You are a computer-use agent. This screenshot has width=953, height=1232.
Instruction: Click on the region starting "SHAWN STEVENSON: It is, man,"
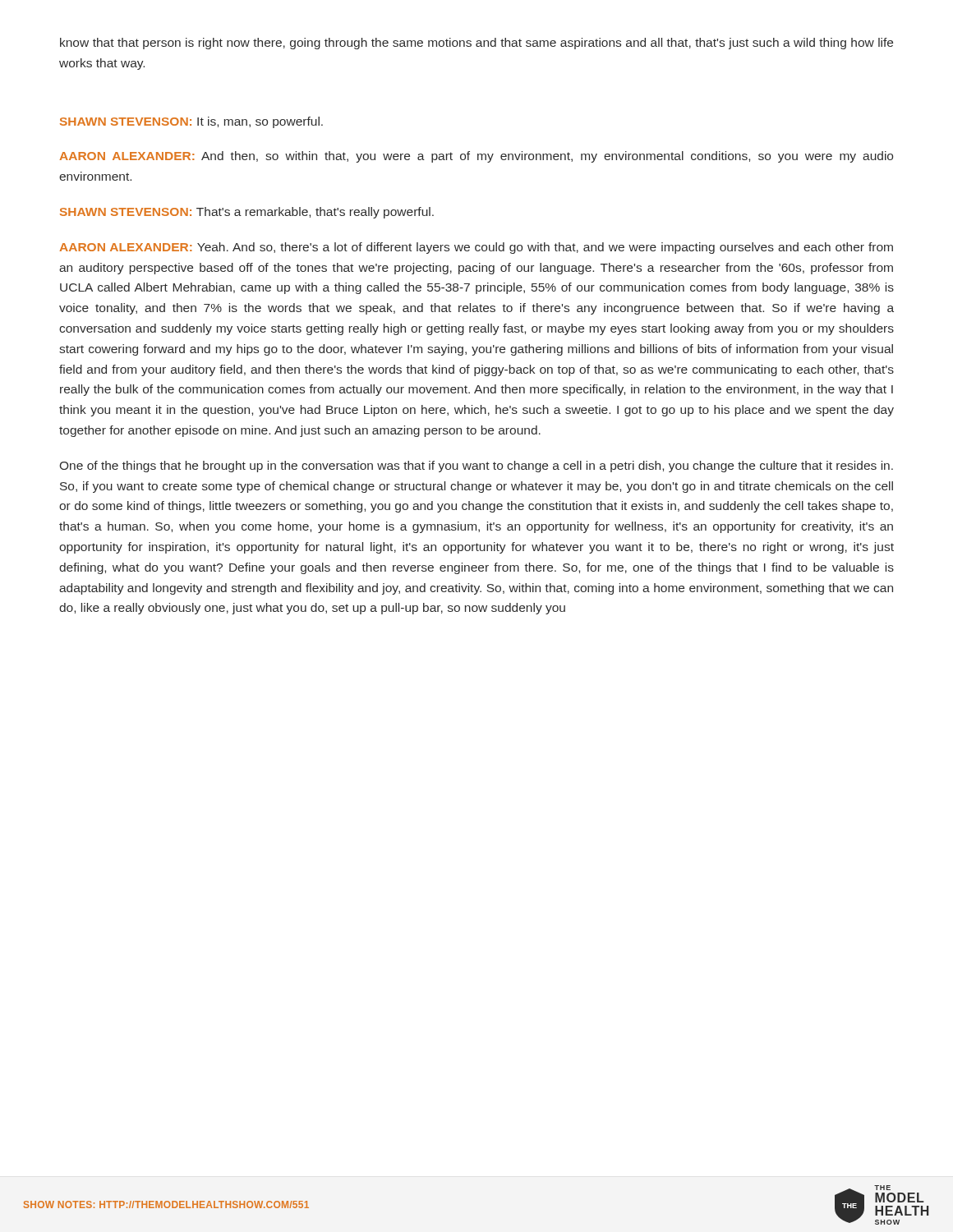coord(192,121)
